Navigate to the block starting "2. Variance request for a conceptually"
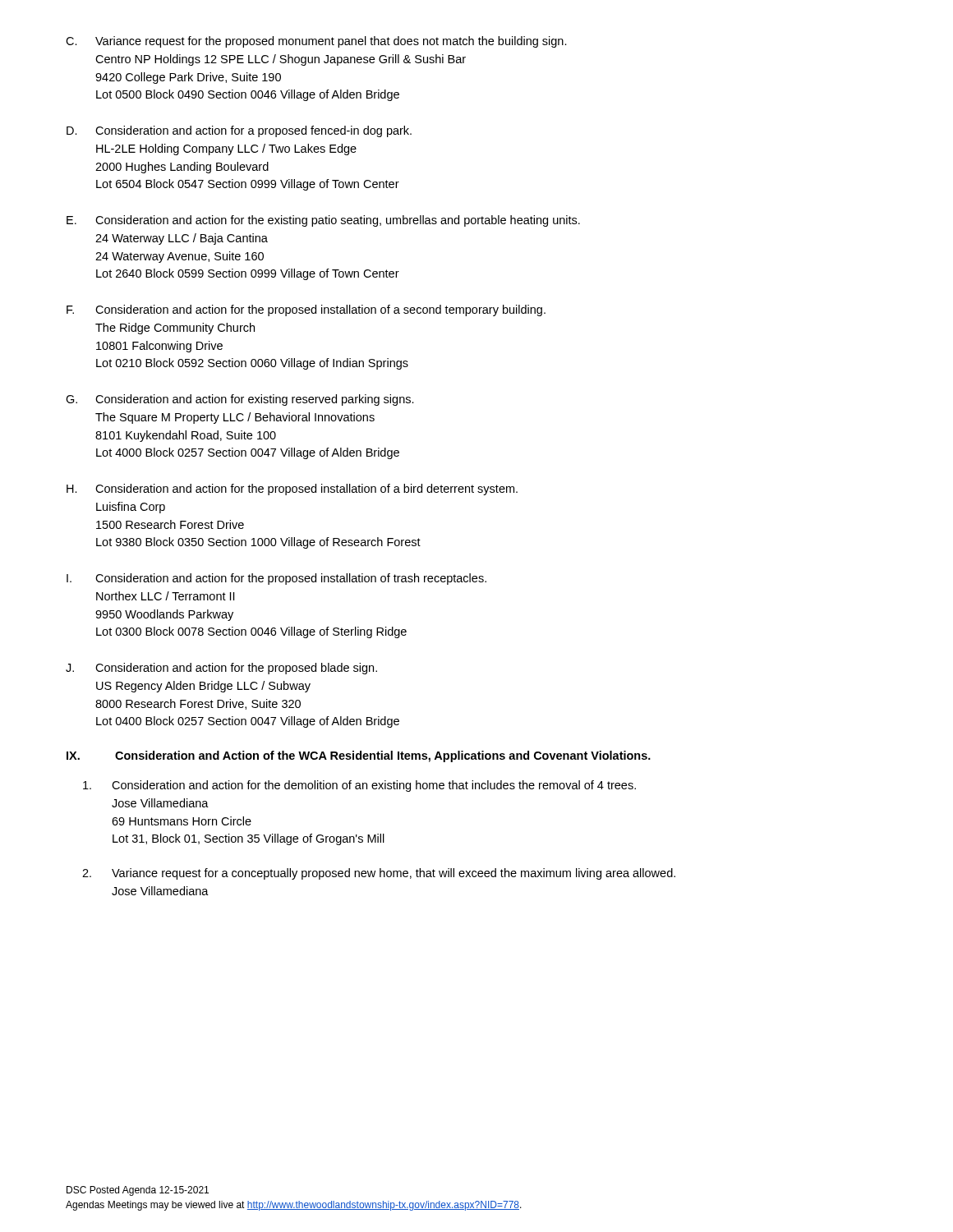This screenshot has width=953, height=1232. (x=485, y=883)
